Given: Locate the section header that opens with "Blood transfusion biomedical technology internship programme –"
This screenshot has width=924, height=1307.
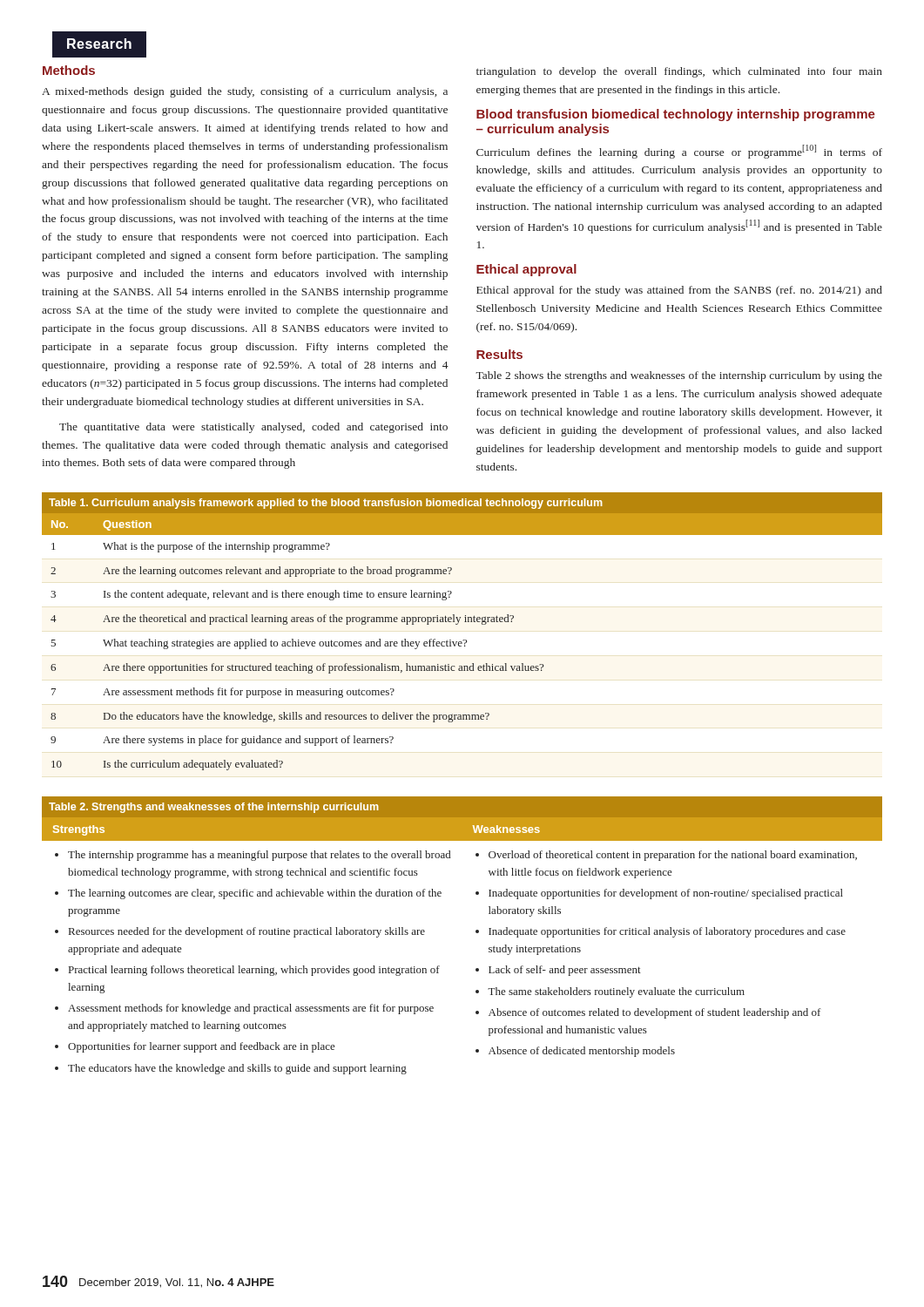Looking at the screenshot, I should coord(679,121).
